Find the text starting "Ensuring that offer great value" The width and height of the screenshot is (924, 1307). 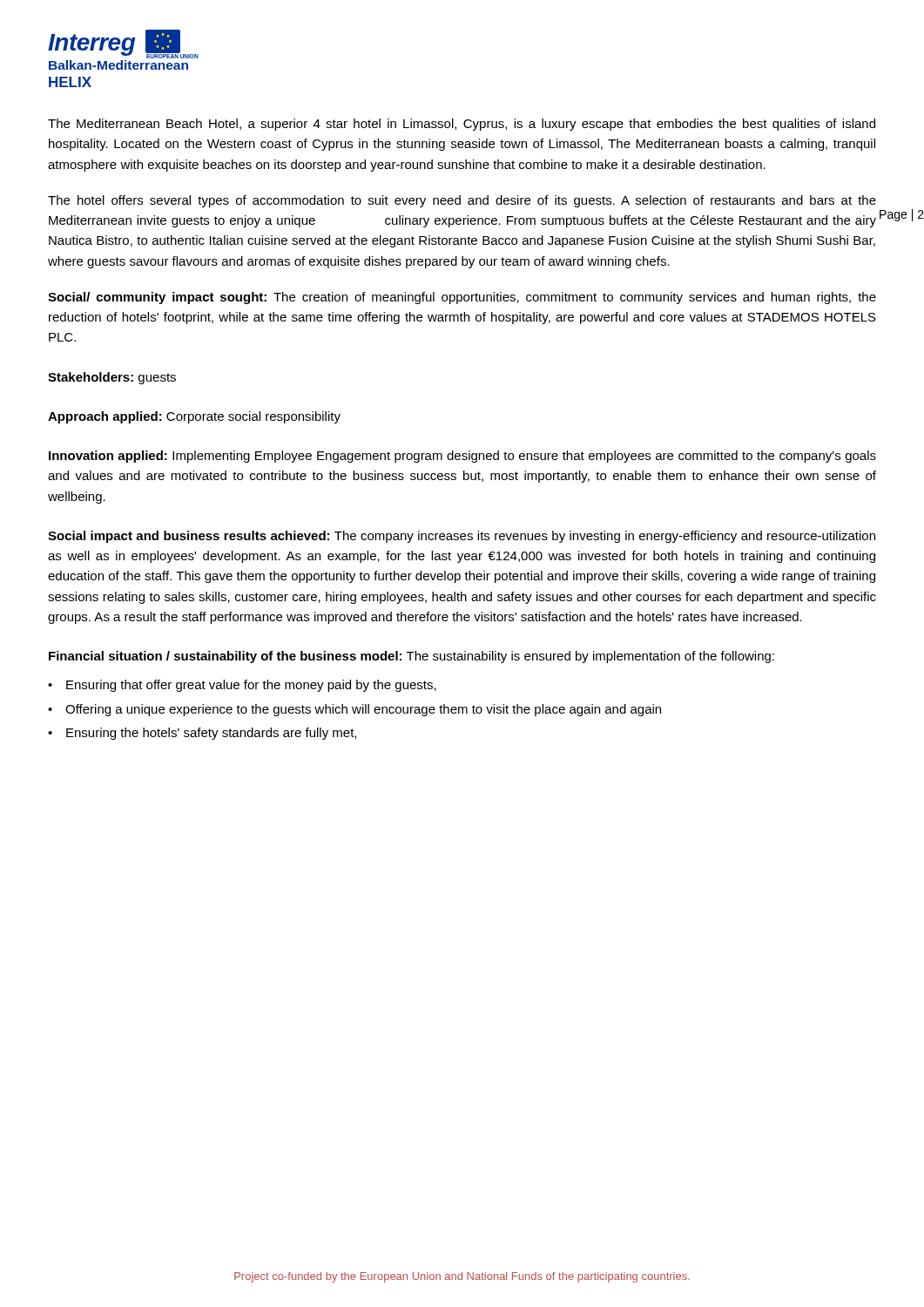coord(251,685)
